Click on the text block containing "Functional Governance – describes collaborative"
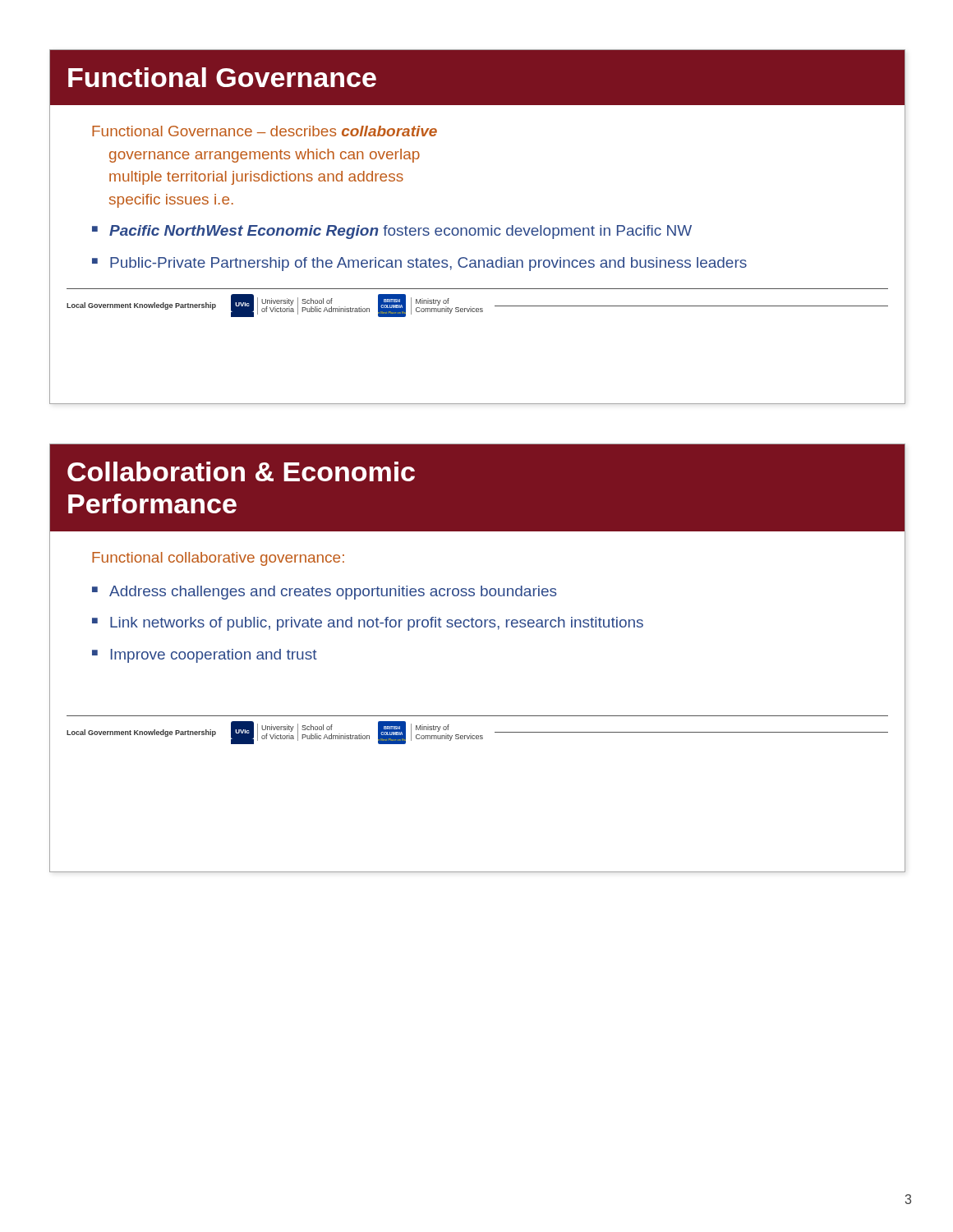953x1232 pixels. (264, 165)
